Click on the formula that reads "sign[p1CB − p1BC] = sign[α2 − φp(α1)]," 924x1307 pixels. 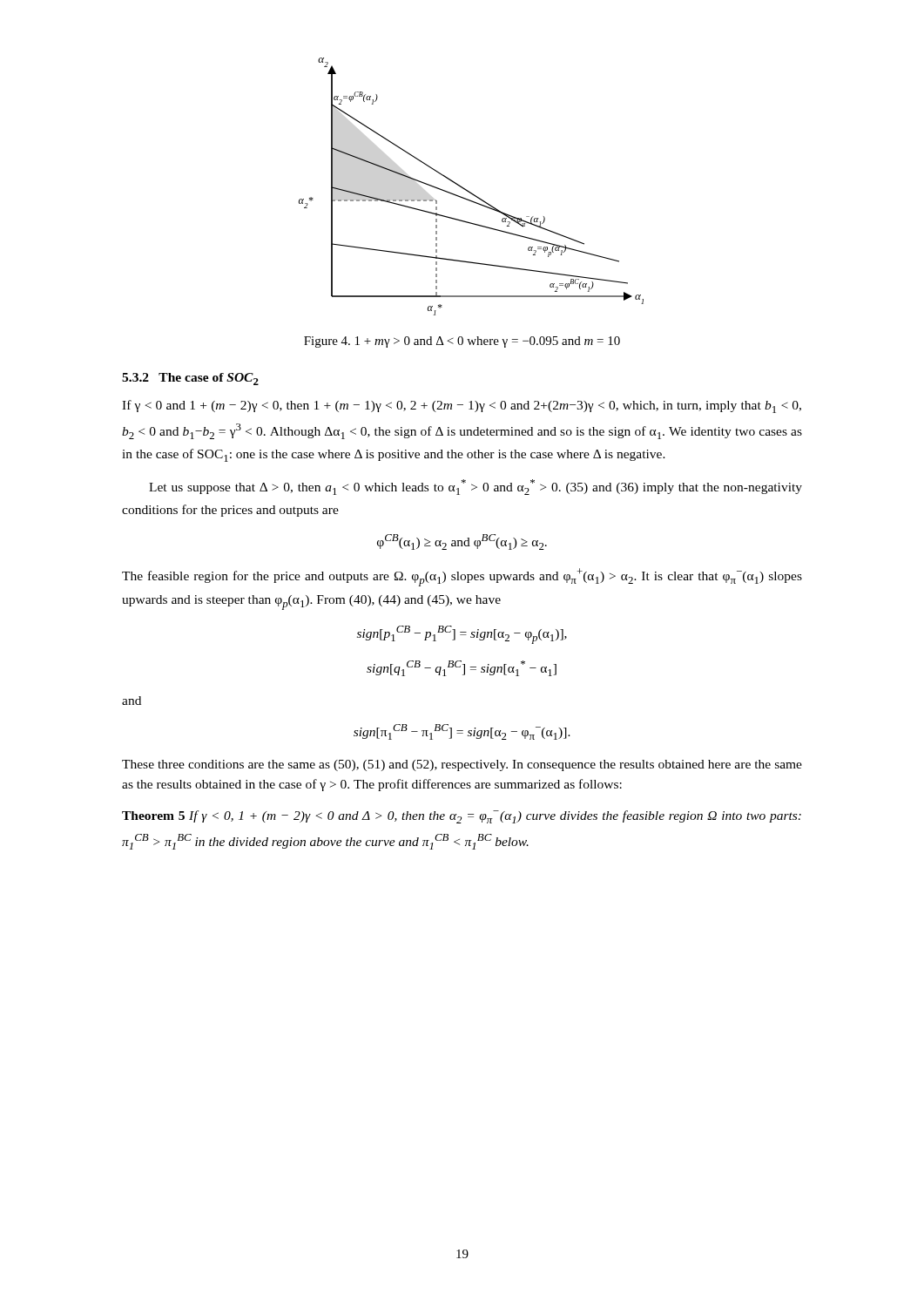462,633
